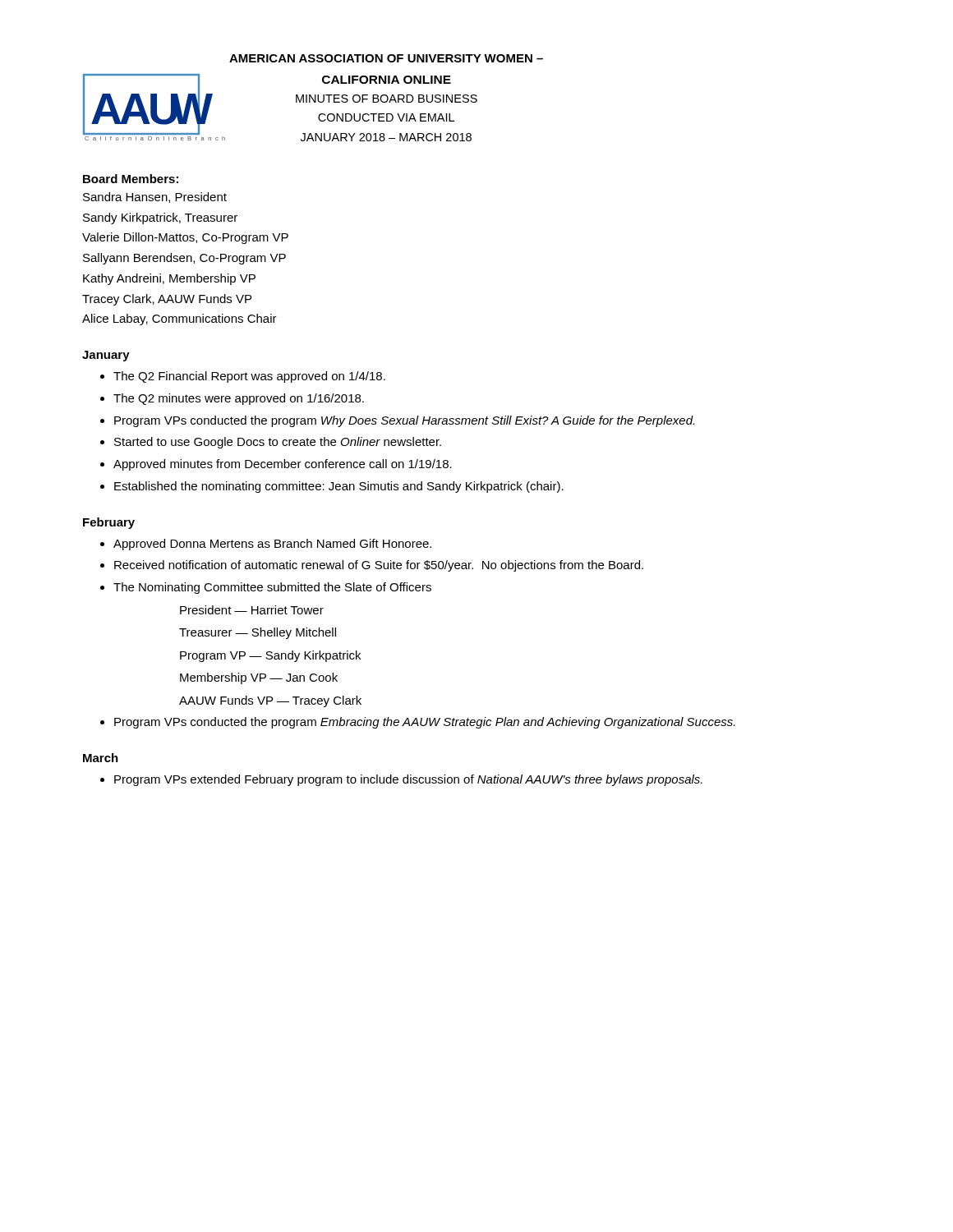Click on the title that says "AMERICAN ASSOCIATION OF UNIVERSITY"

[386, 99]
